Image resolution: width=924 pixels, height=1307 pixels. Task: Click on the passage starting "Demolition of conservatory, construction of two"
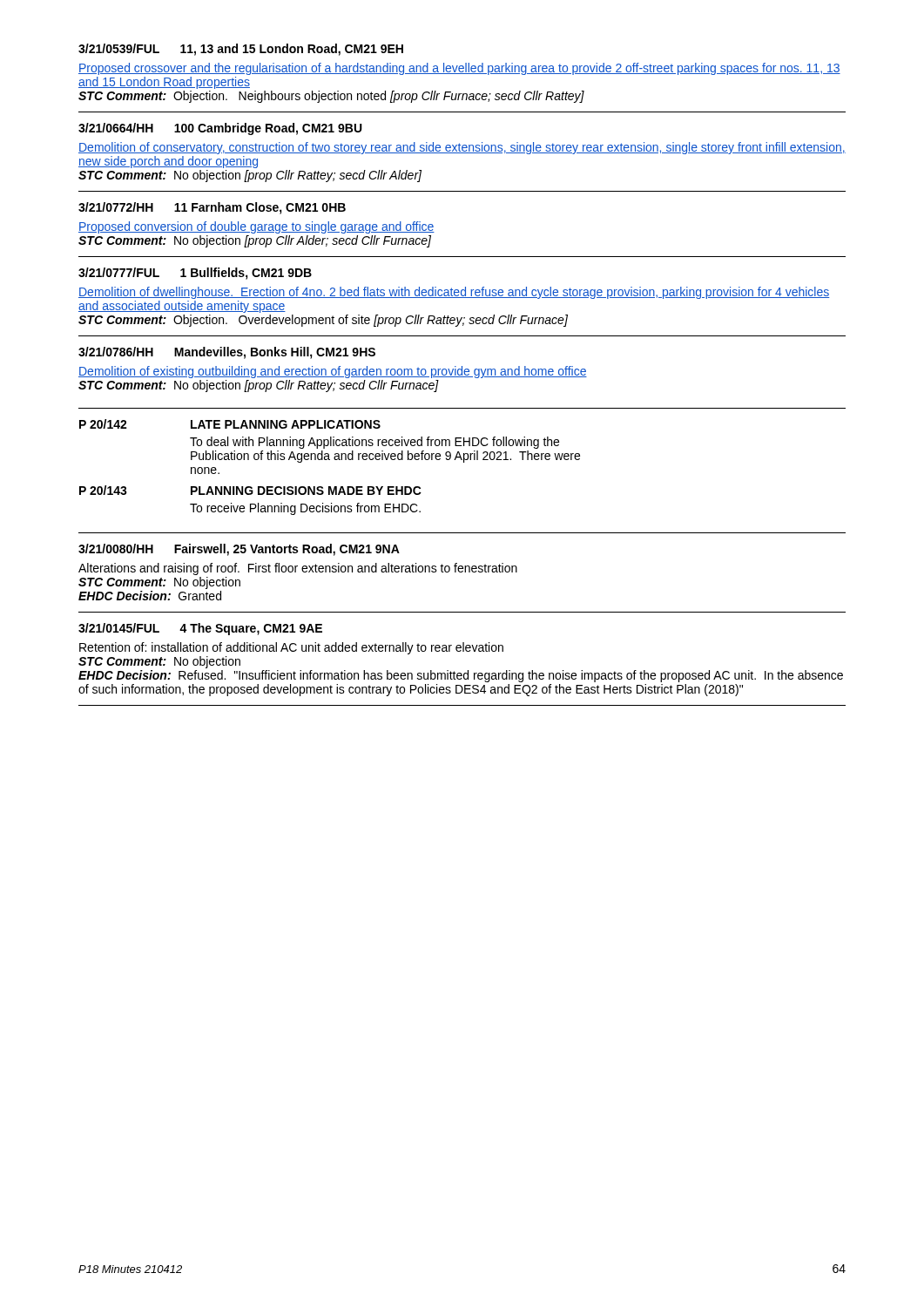[462, 161]
